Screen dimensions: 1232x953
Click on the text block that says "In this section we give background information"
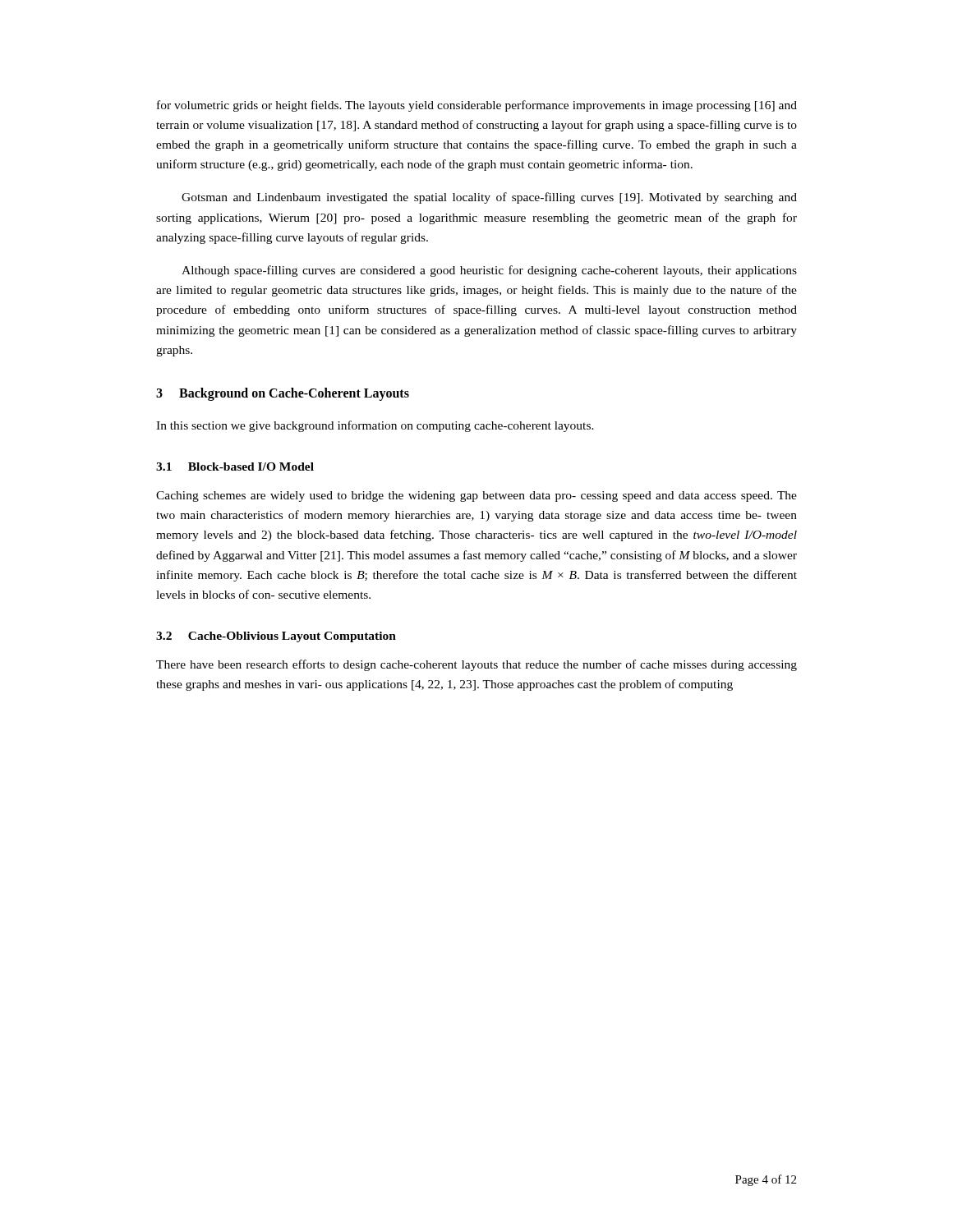pyautogui.click(x=375, y=425)
